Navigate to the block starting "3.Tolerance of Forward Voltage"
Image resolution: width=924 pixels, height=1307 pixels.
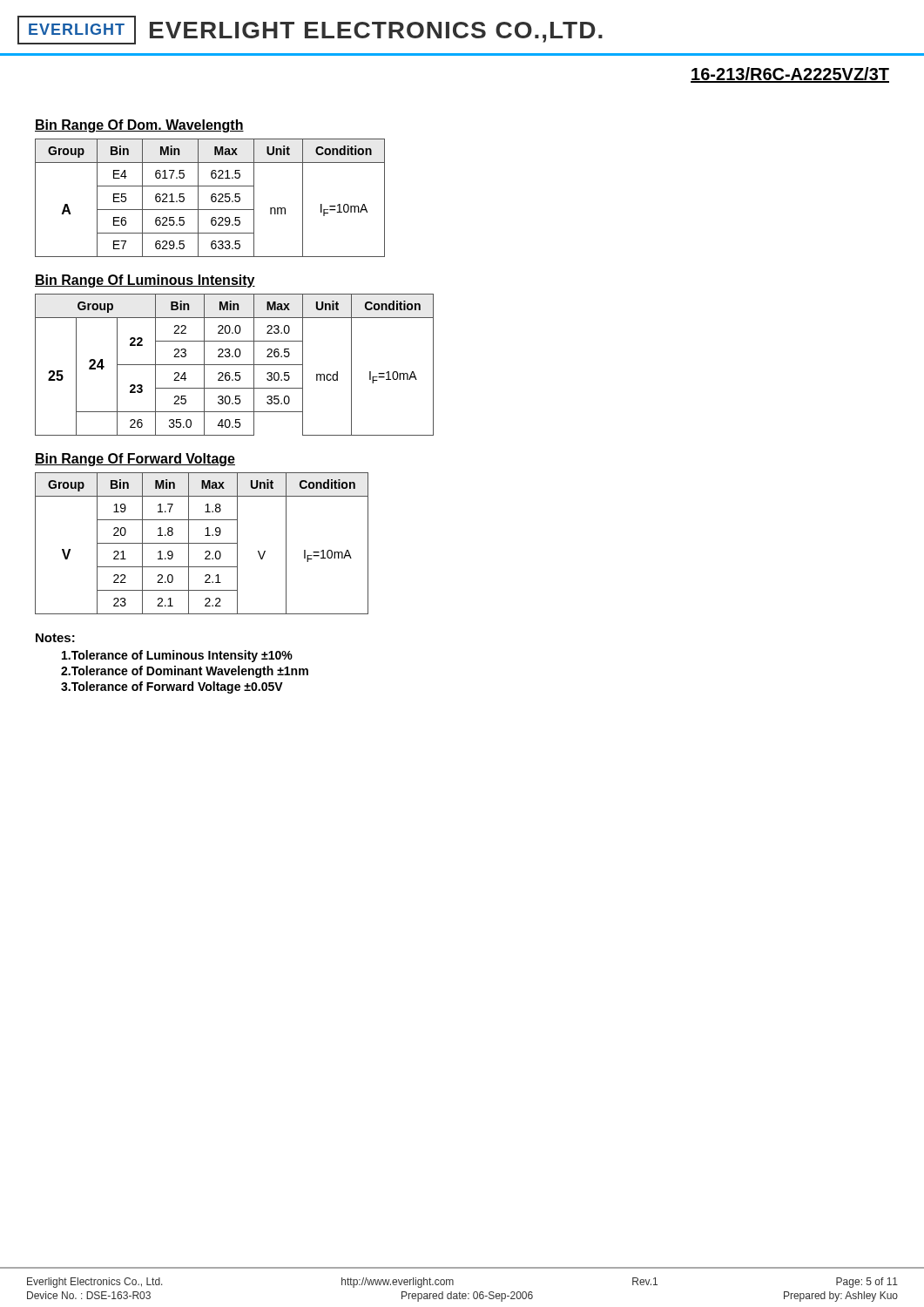172,687
